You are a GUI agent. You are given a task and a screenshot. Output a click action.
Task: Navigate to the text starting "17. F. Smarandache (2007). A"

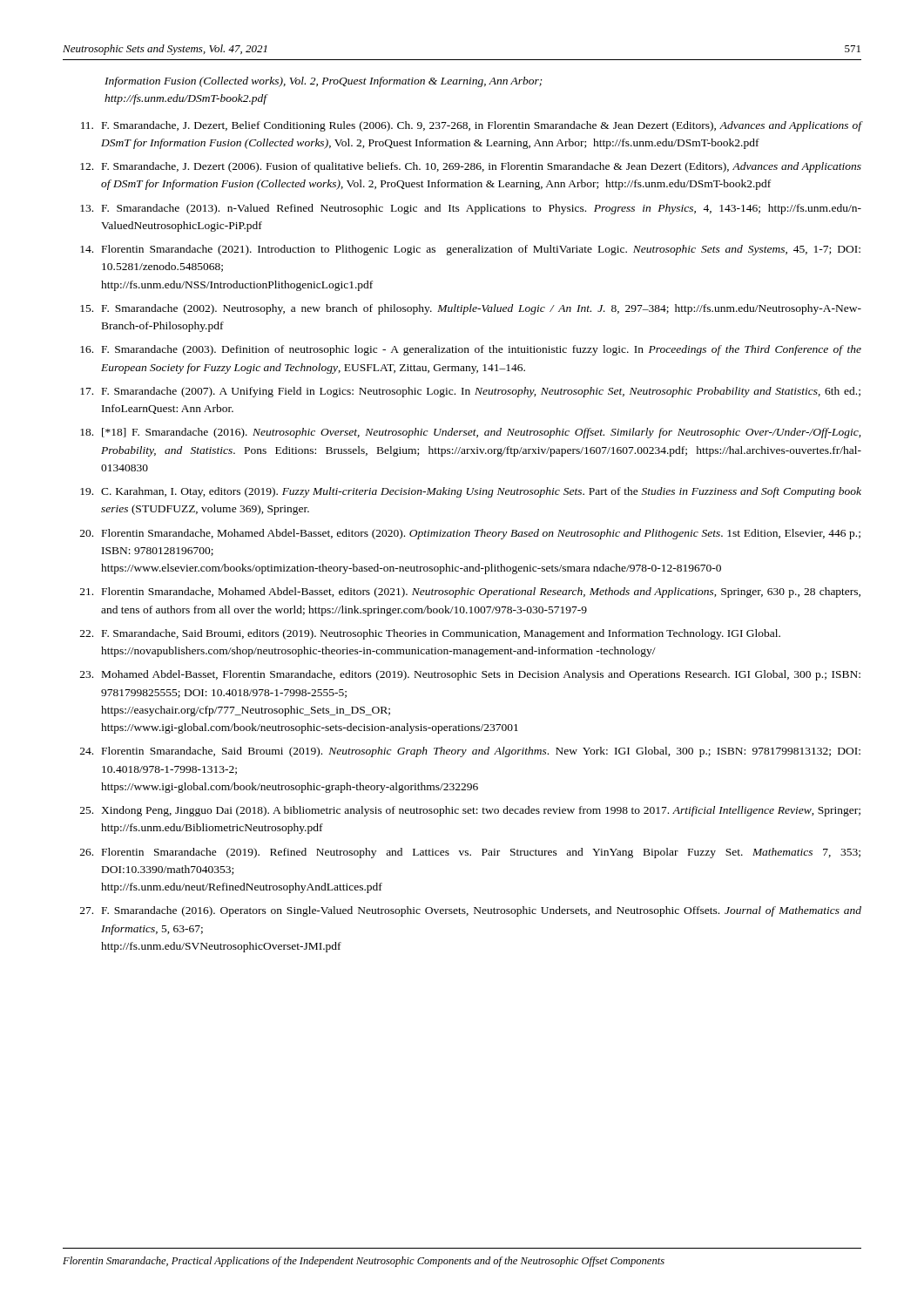click(462, 400)
